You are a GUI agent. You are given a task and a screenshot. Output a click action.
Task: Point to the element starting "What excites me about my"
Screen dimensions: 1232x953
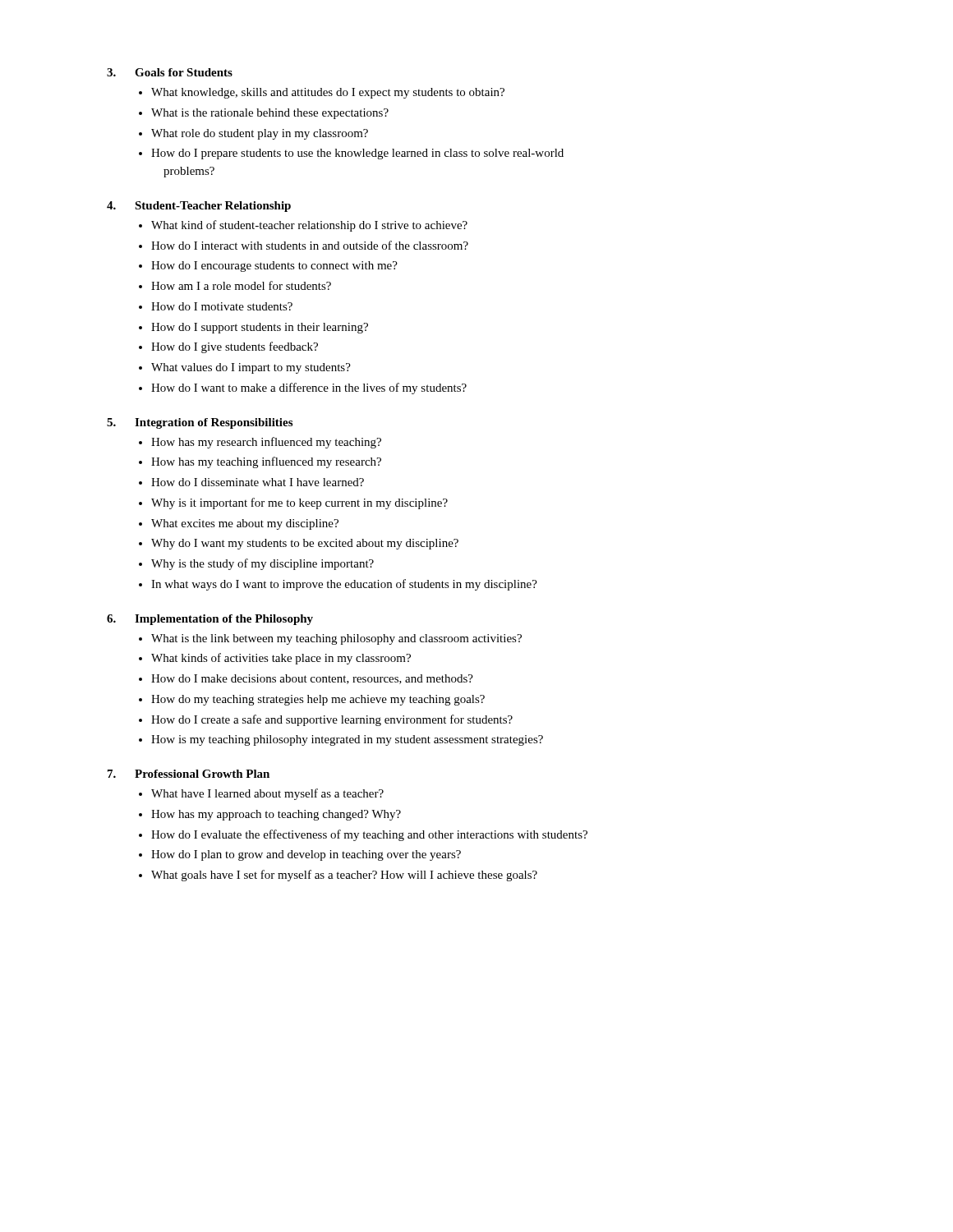[x=245, y=523]
